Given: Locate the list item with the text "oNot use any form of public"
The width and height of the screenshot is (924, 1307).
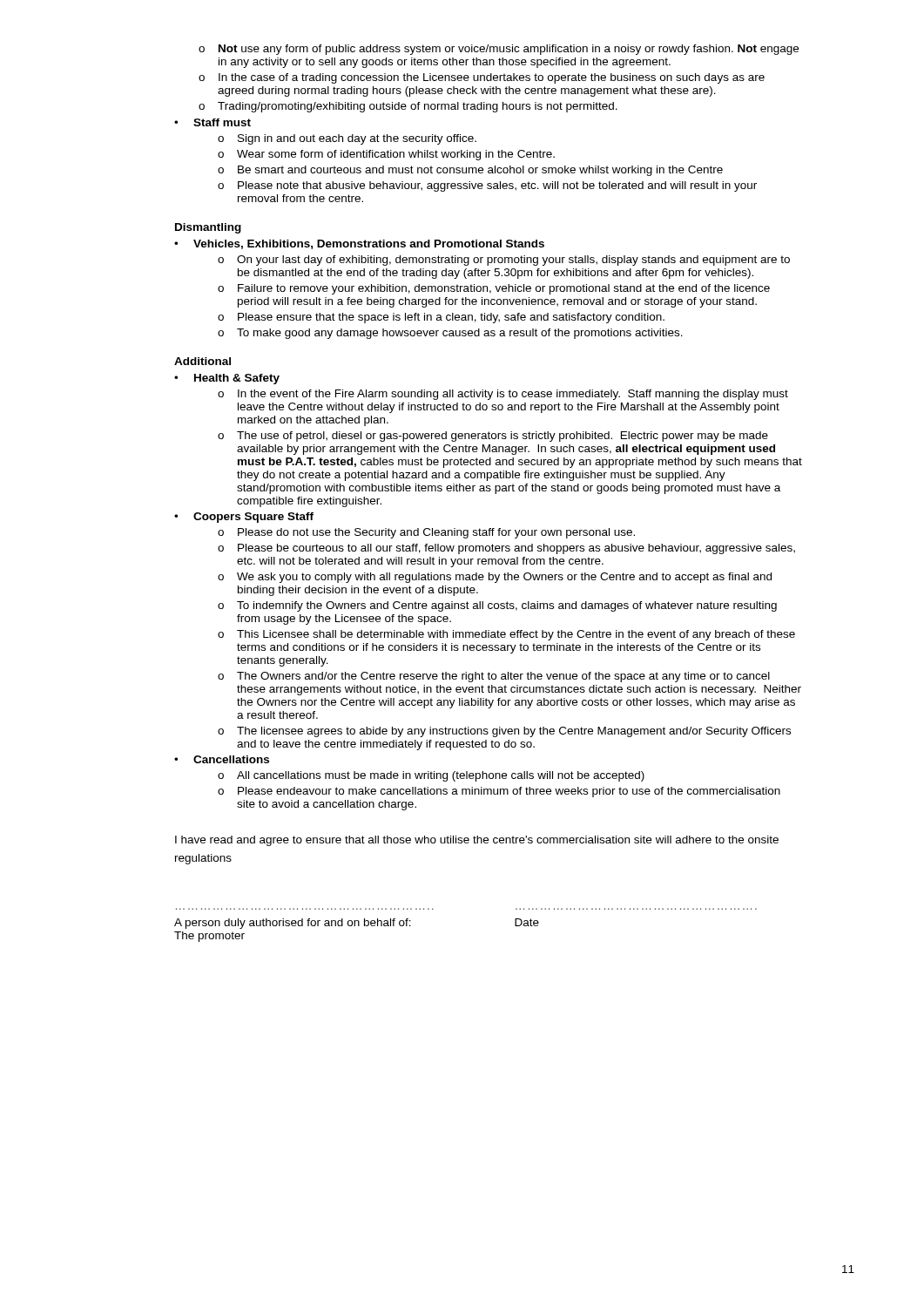Looking at the screenshot, I should tap(500, 77).
